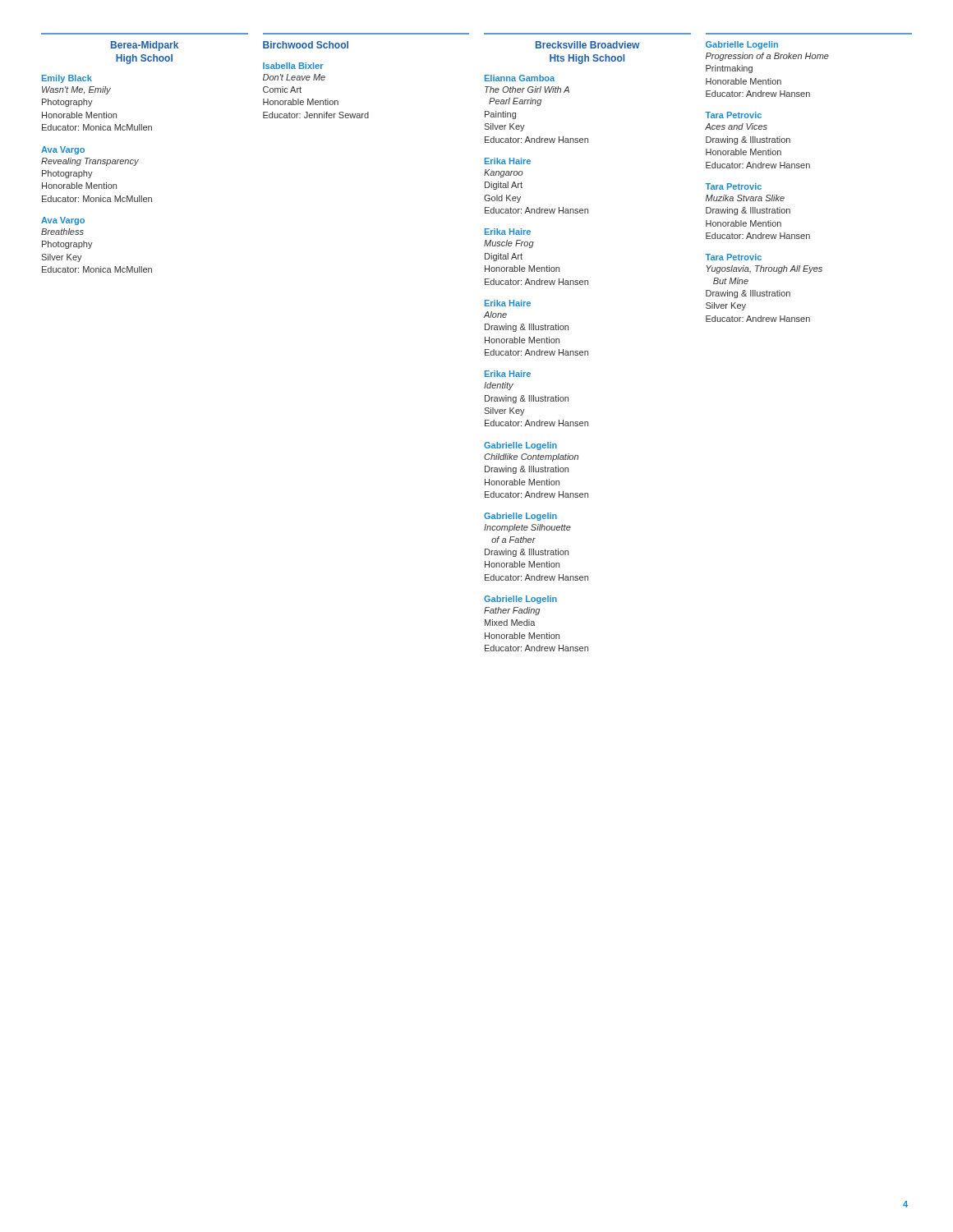Navigate to the text block starting "Erika Haire Muscle Frog Digital ArtHonorable MentionEducator: Andrew"
Viewport: 953px width, 1232px height.
(x=508, y=232)
